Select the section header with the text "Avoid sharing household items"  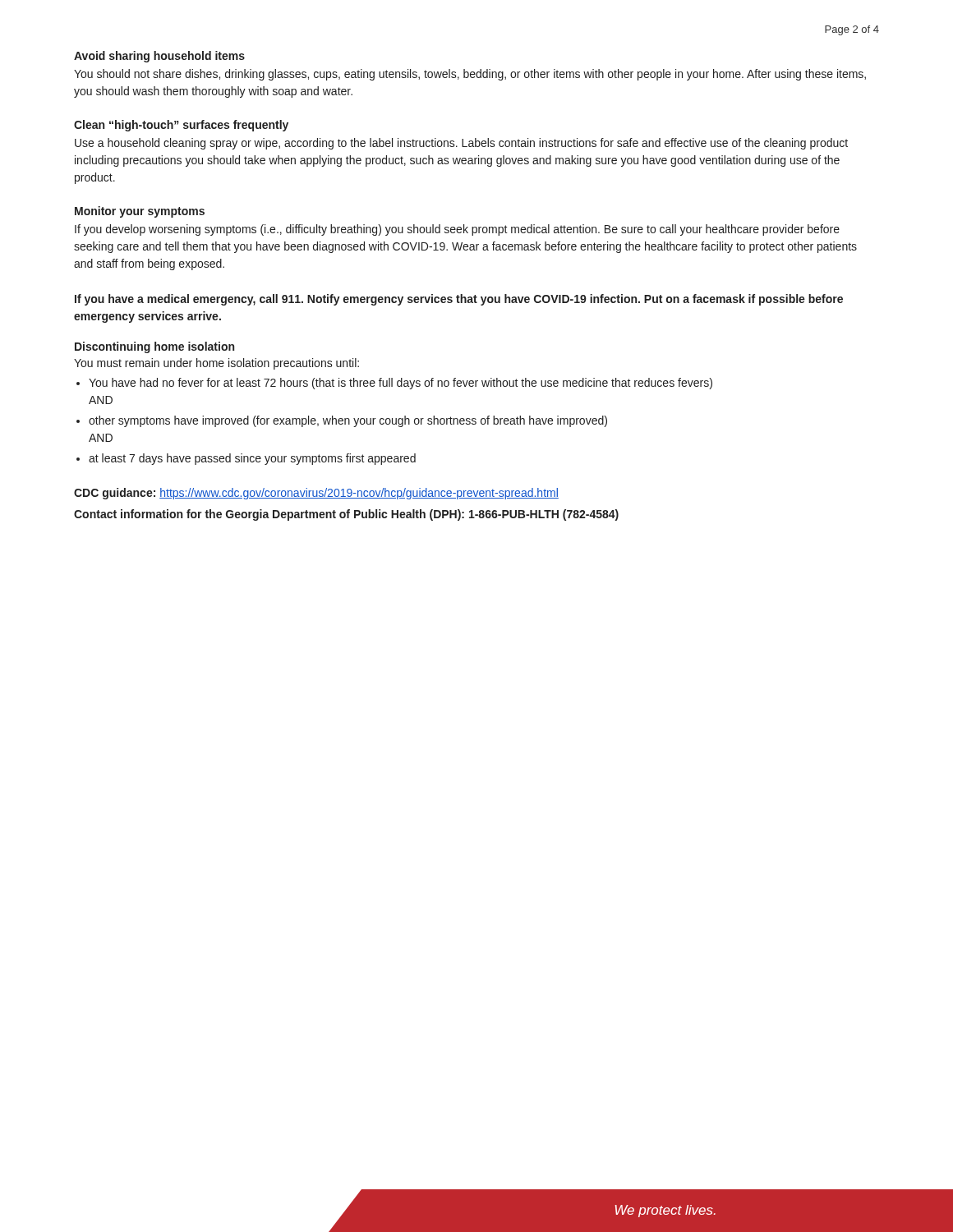pos(159,56)
